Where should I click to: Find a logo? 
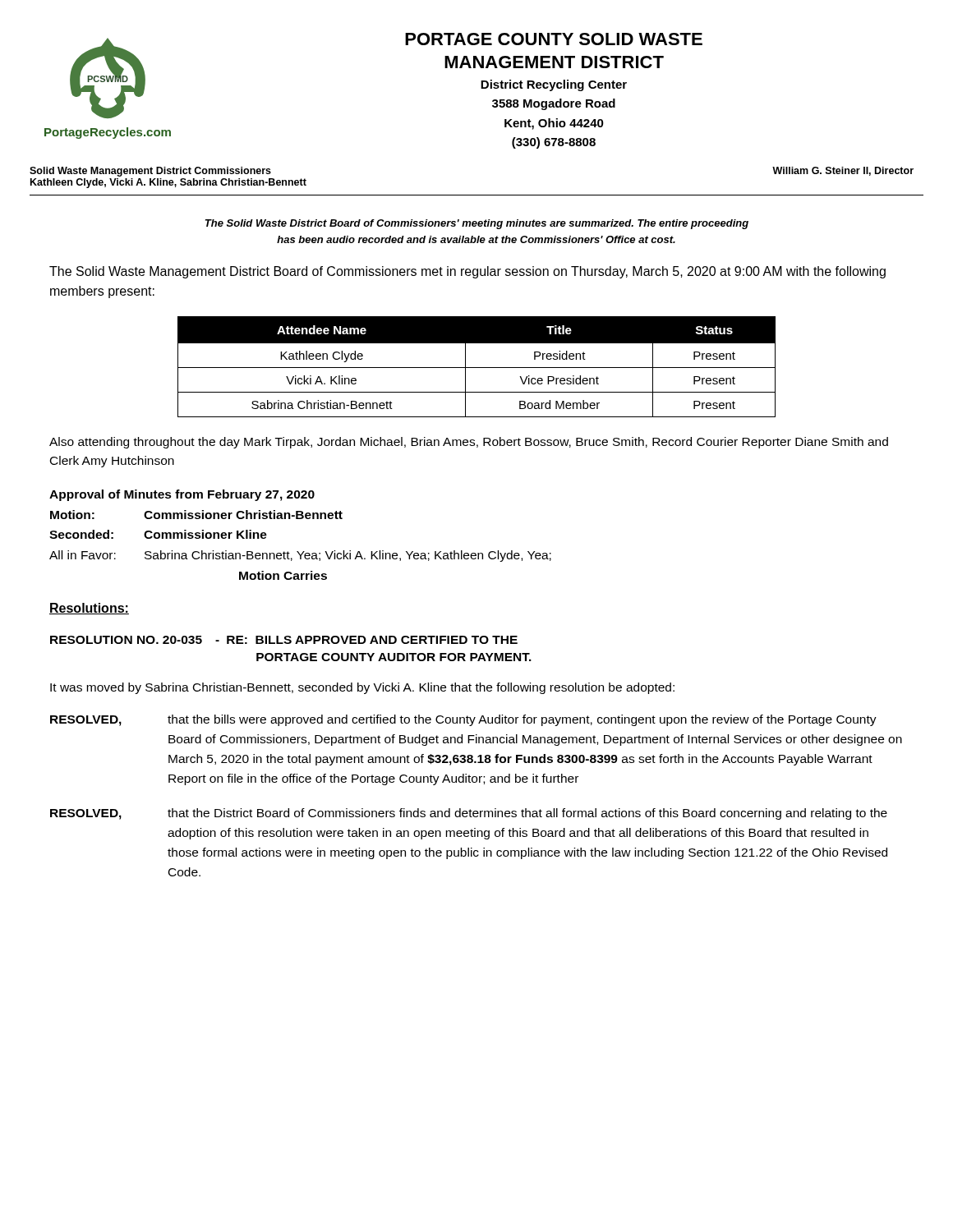112,90
